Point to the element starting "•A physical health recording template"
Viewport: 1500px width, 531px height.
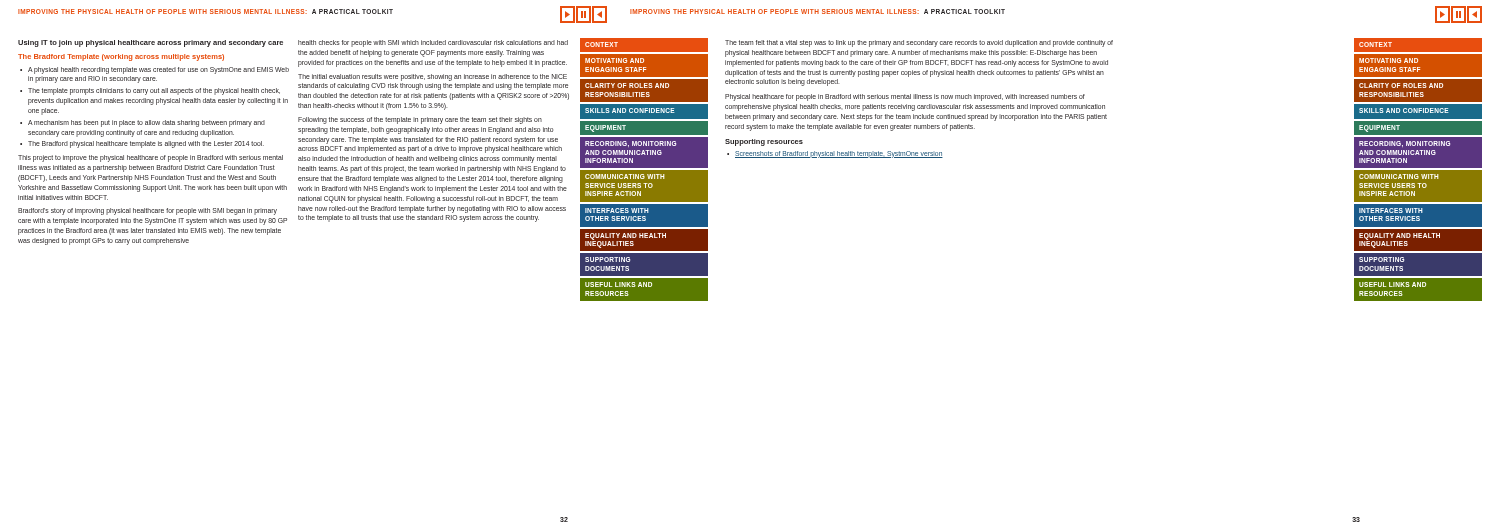click(x=154, y=73)
